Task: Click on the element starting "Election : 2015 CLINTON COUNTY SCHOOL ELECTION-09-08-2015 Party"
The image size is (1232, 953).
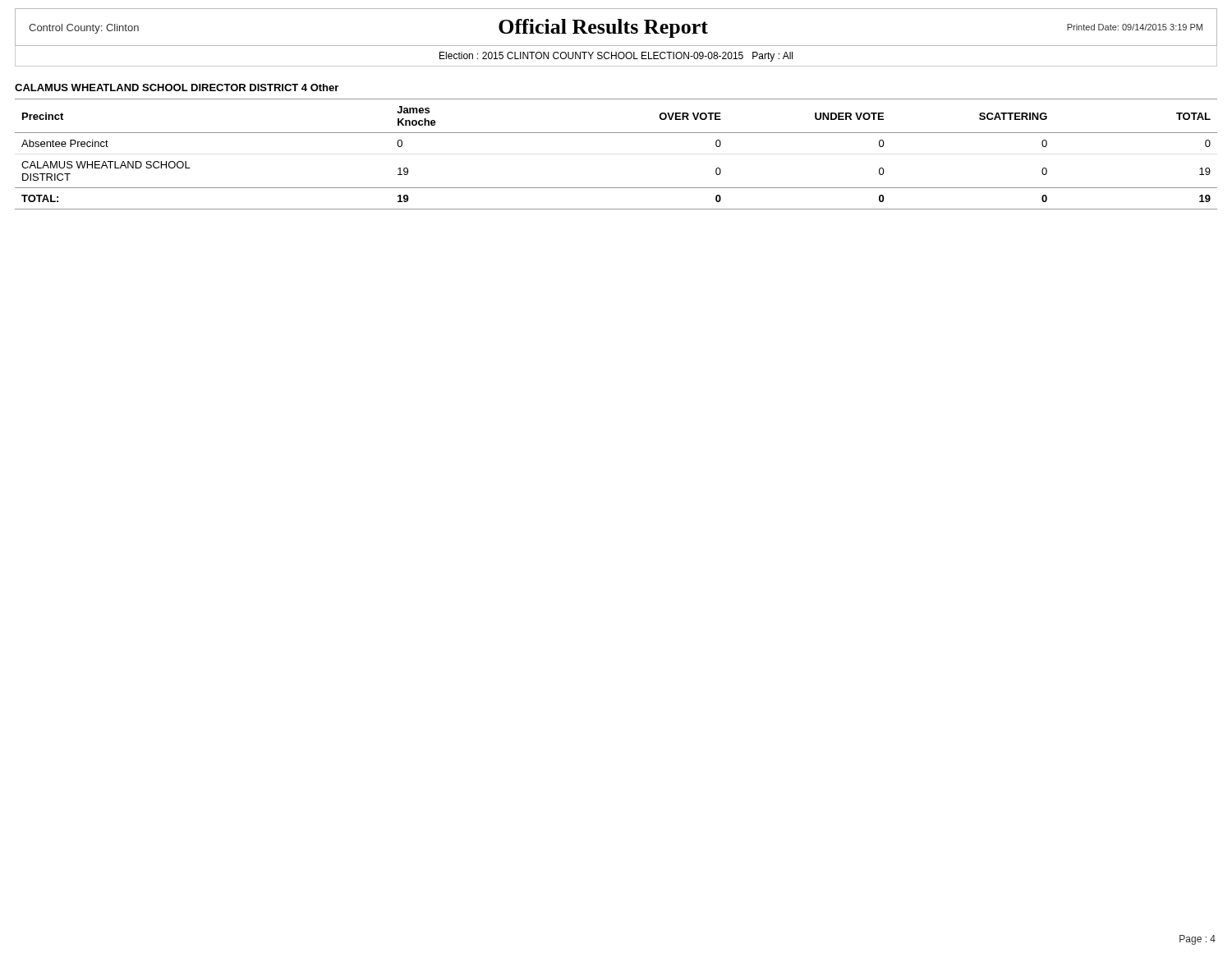Action: (616, 56)
